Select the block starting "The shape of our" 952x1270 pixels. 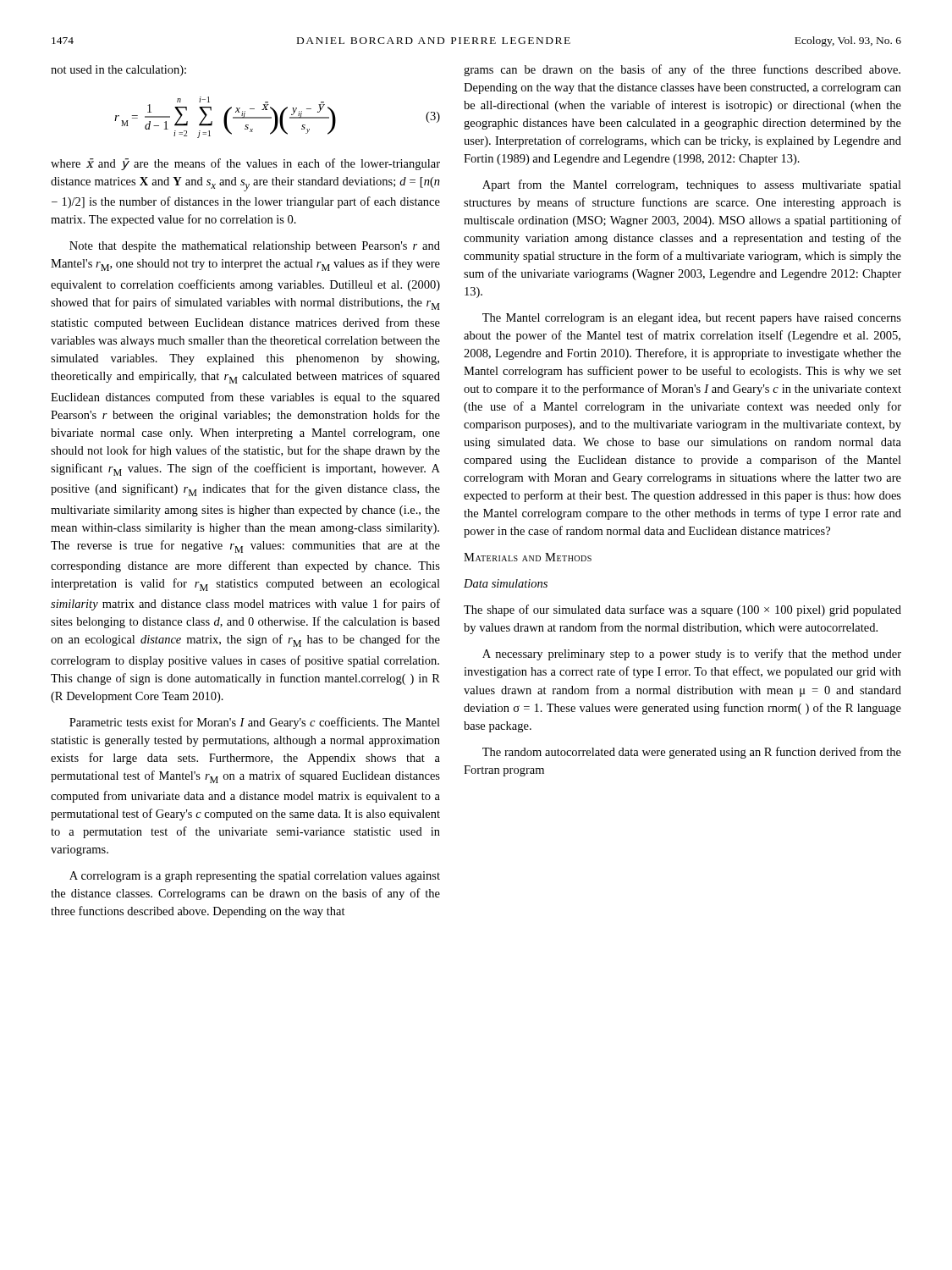[682, 690]
